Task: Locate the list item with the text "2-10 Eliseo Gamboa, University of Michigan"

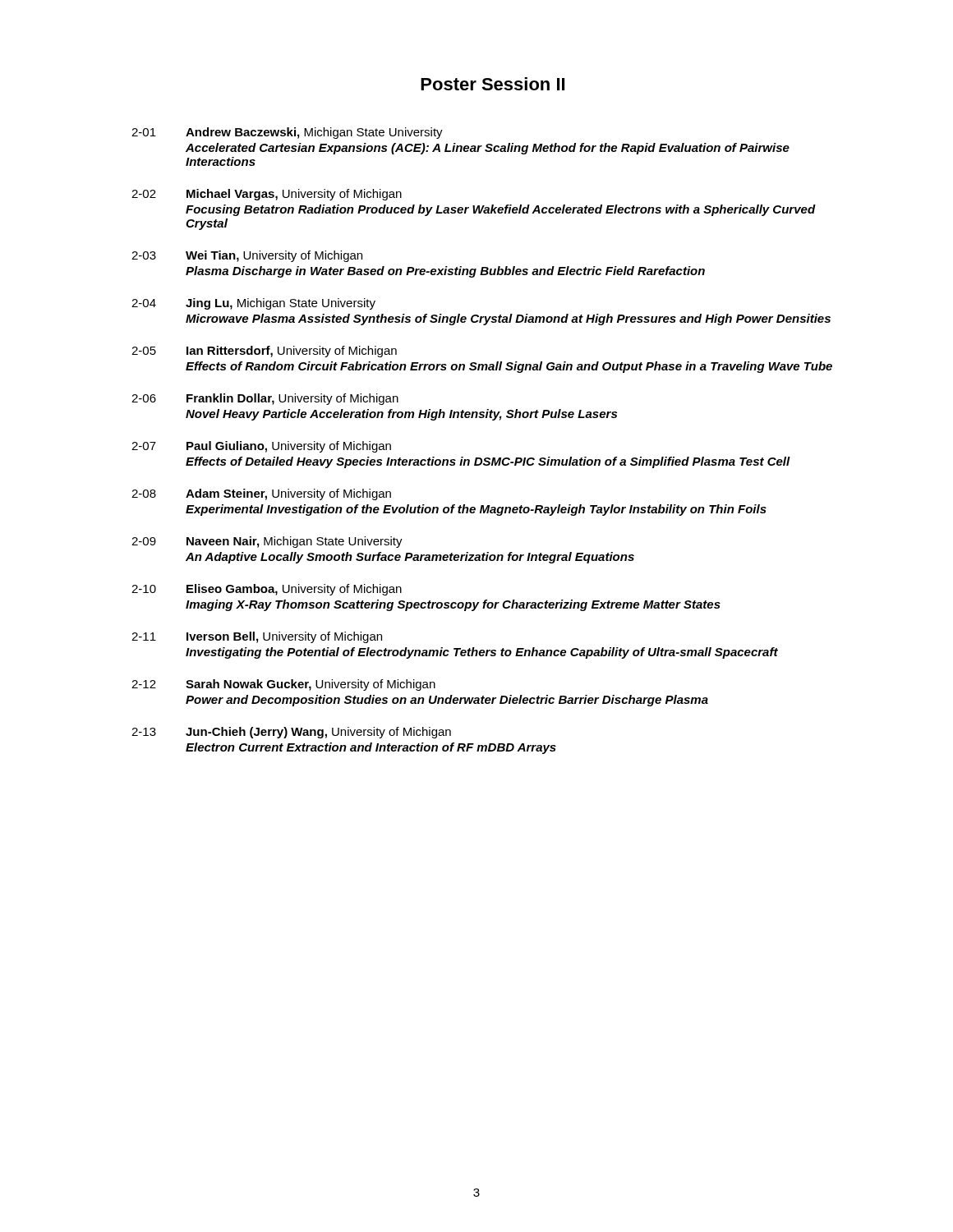Action: coord(493,596)
